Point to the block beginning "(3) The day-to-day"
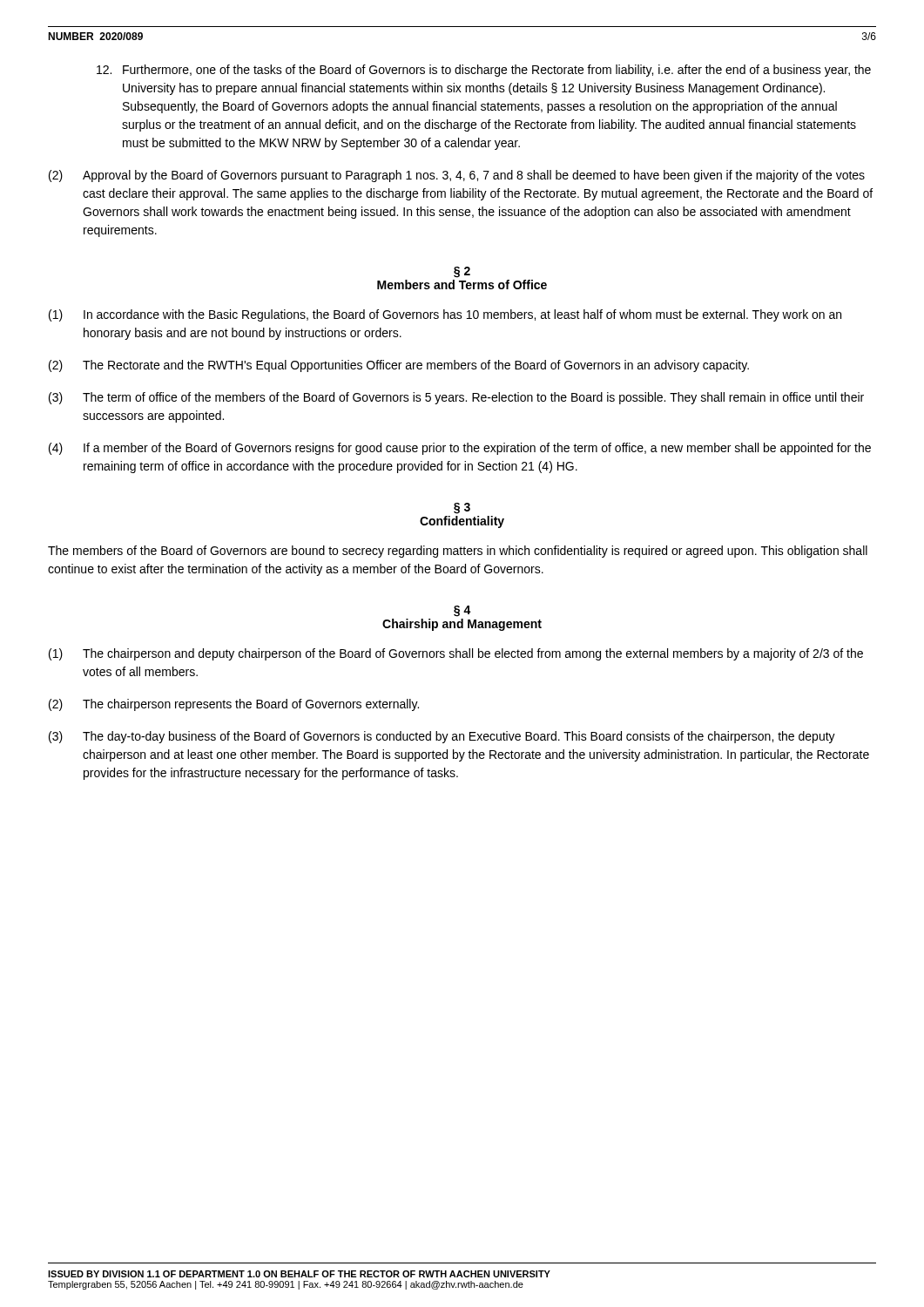Screen dimensions: 1307x924 462,755
